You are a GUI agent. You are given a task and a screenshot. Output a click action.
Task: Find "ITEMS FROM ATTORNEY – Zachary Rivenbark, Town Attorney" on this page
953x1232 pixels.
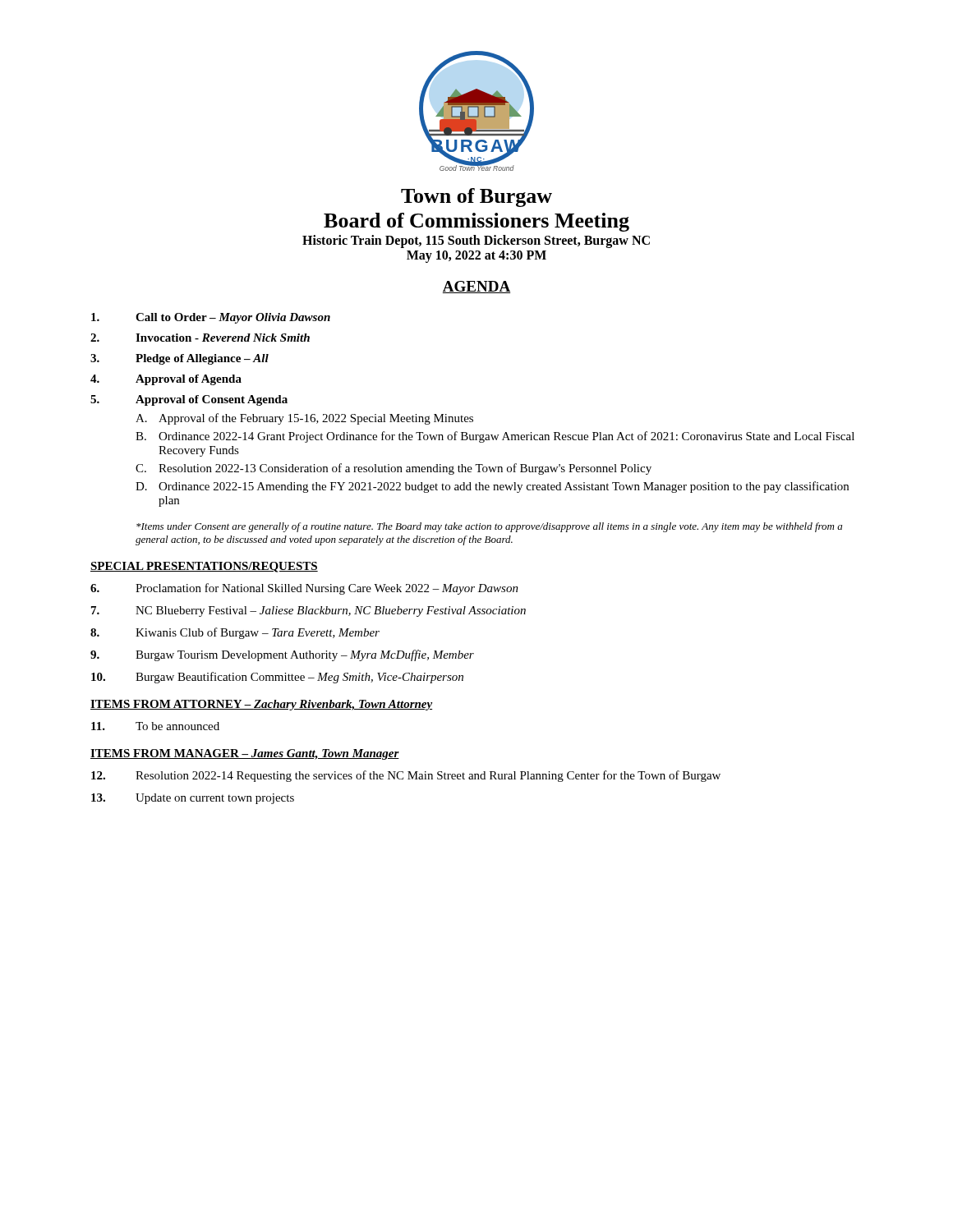tap(261, 704)
